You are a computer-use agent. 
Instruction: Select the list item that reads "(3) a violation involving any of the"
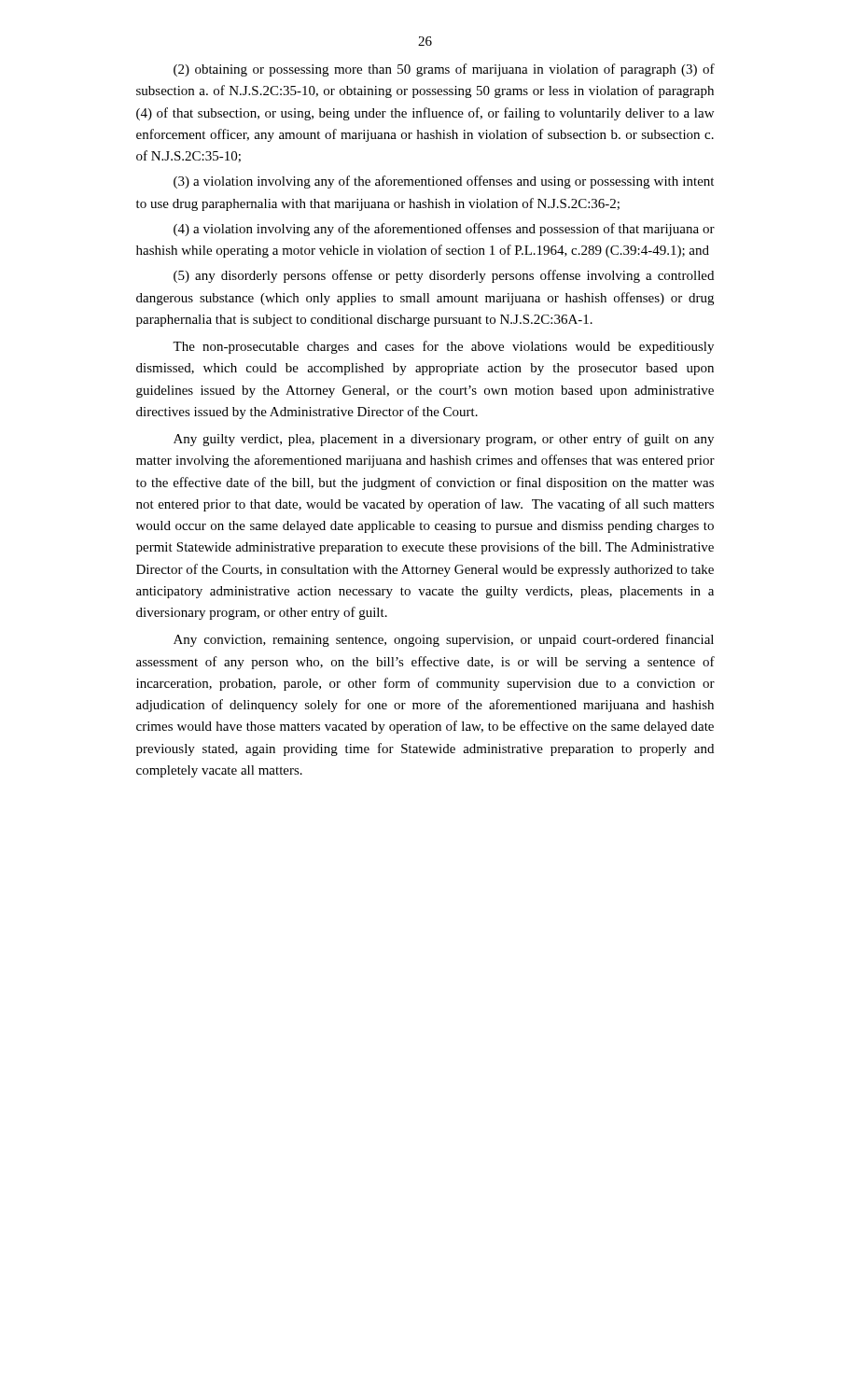pos(425,192)
